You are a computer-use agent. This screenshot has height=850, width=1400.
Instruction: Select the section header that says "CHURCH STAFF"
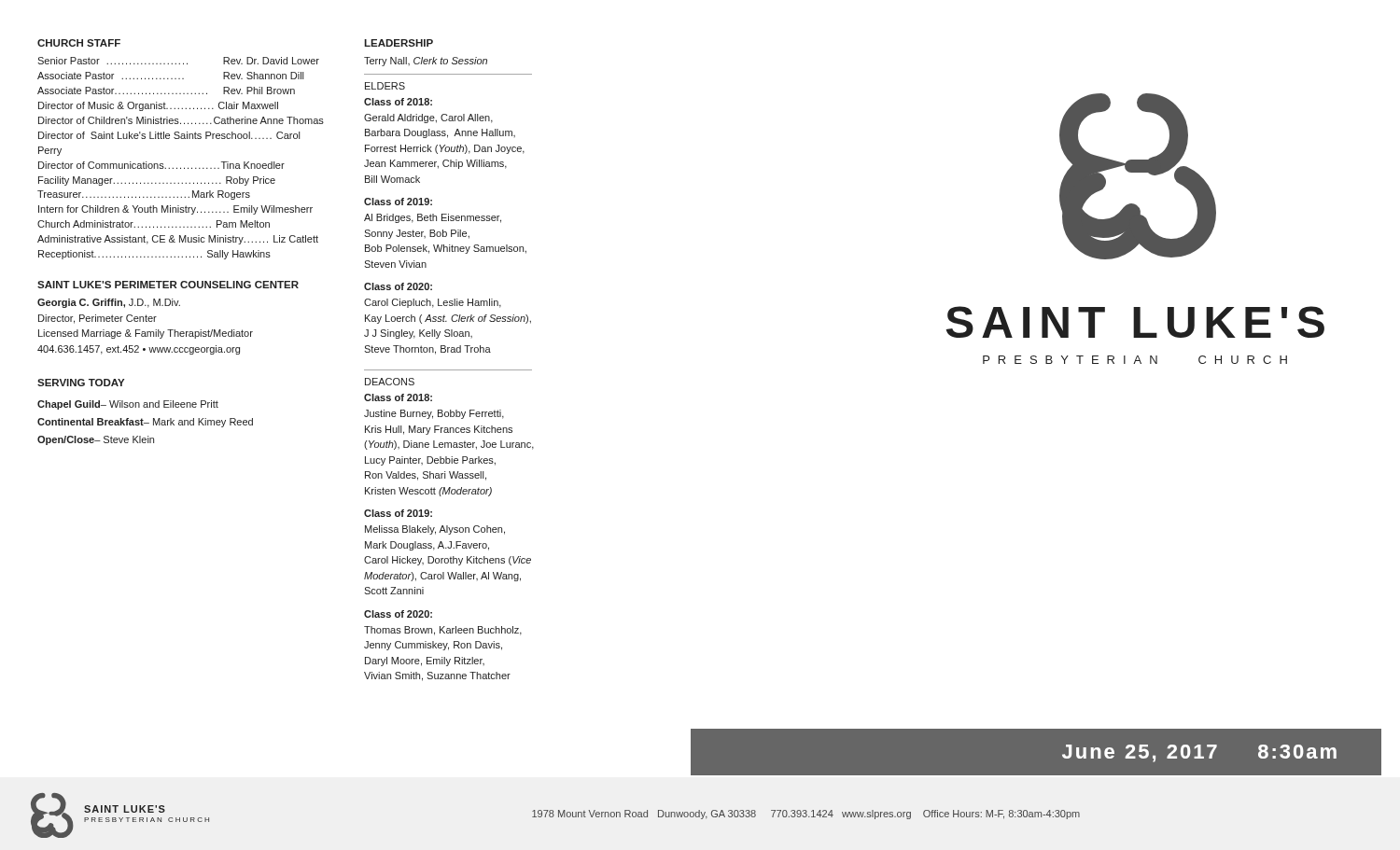coord(79,43)
